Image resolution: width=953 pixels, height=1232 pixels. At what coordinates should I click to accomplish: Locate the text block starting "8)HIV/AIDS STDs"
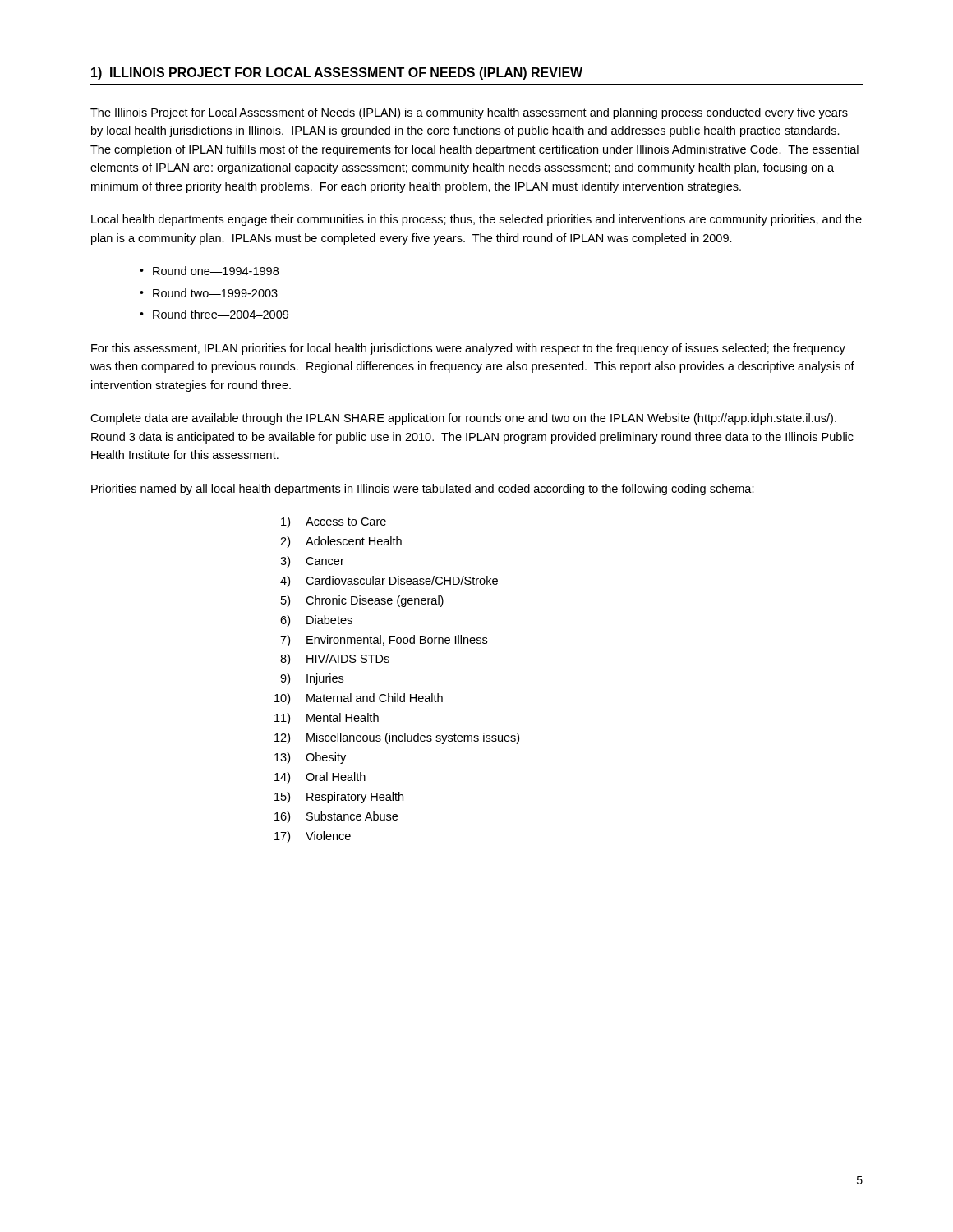click(x=322, y=660)
